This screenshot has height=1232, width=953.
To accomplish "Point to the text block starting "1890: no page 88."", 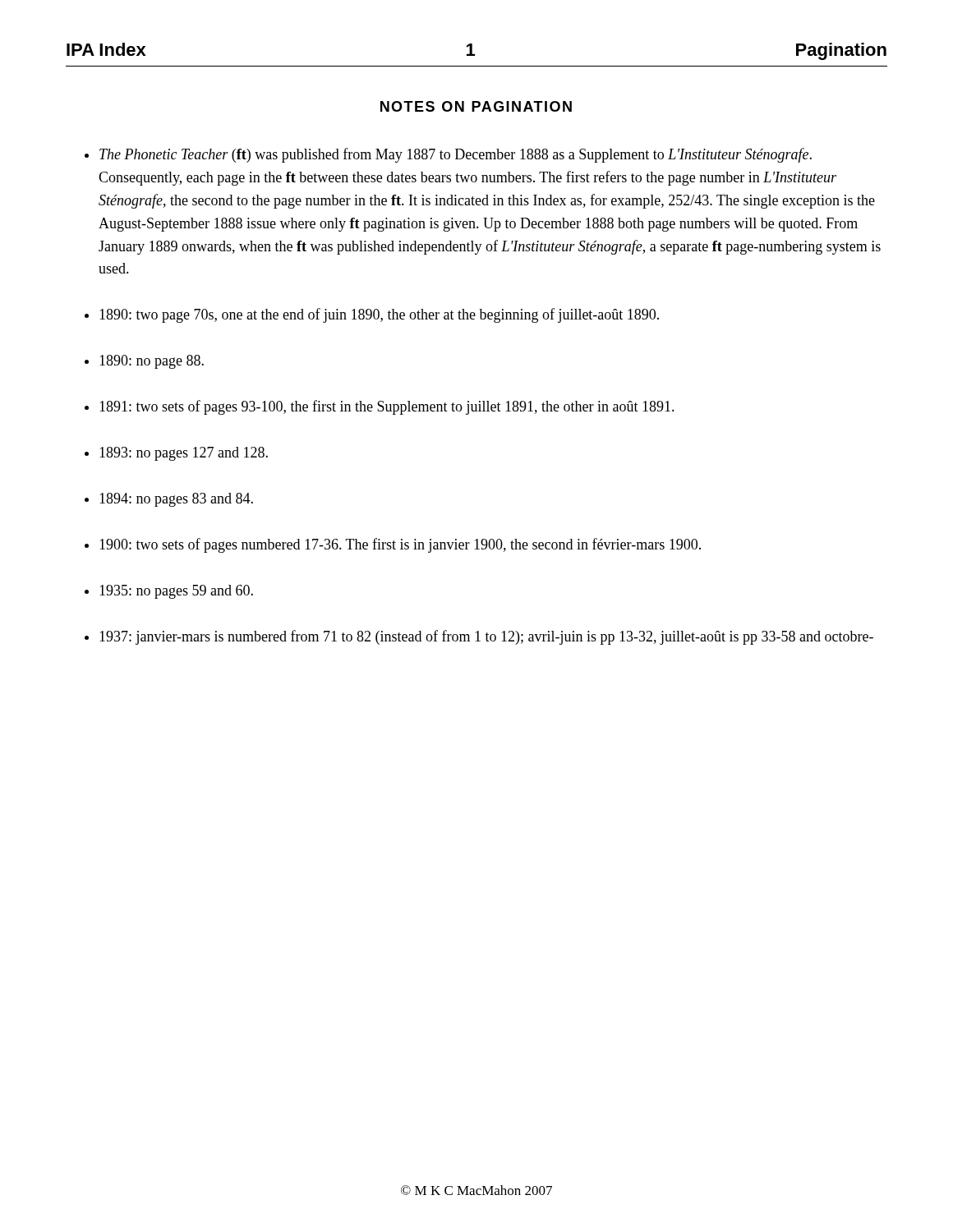I will point(152,361).
